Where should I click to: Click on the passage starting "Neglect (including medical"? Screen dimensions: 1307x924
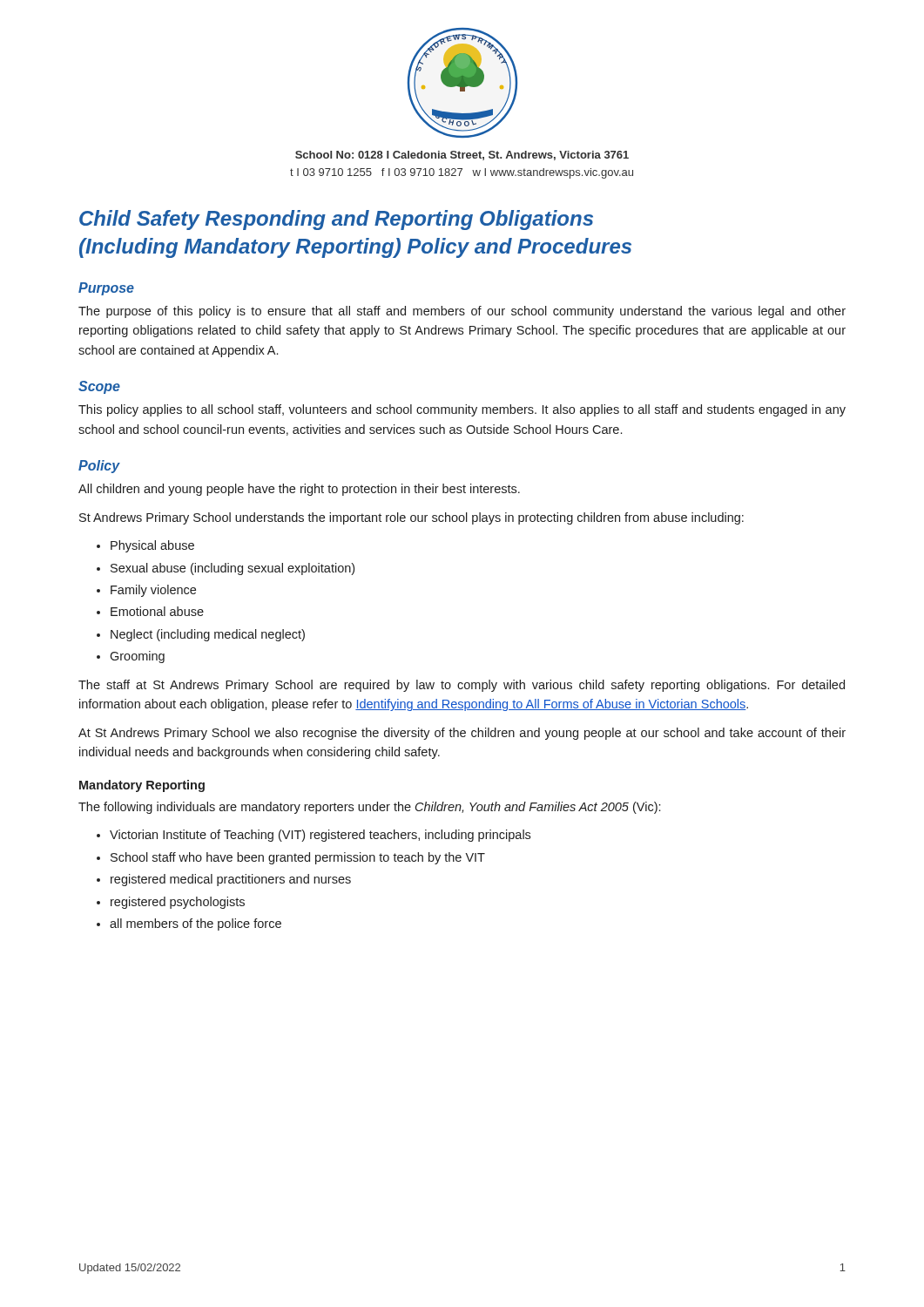pos(208,634)
